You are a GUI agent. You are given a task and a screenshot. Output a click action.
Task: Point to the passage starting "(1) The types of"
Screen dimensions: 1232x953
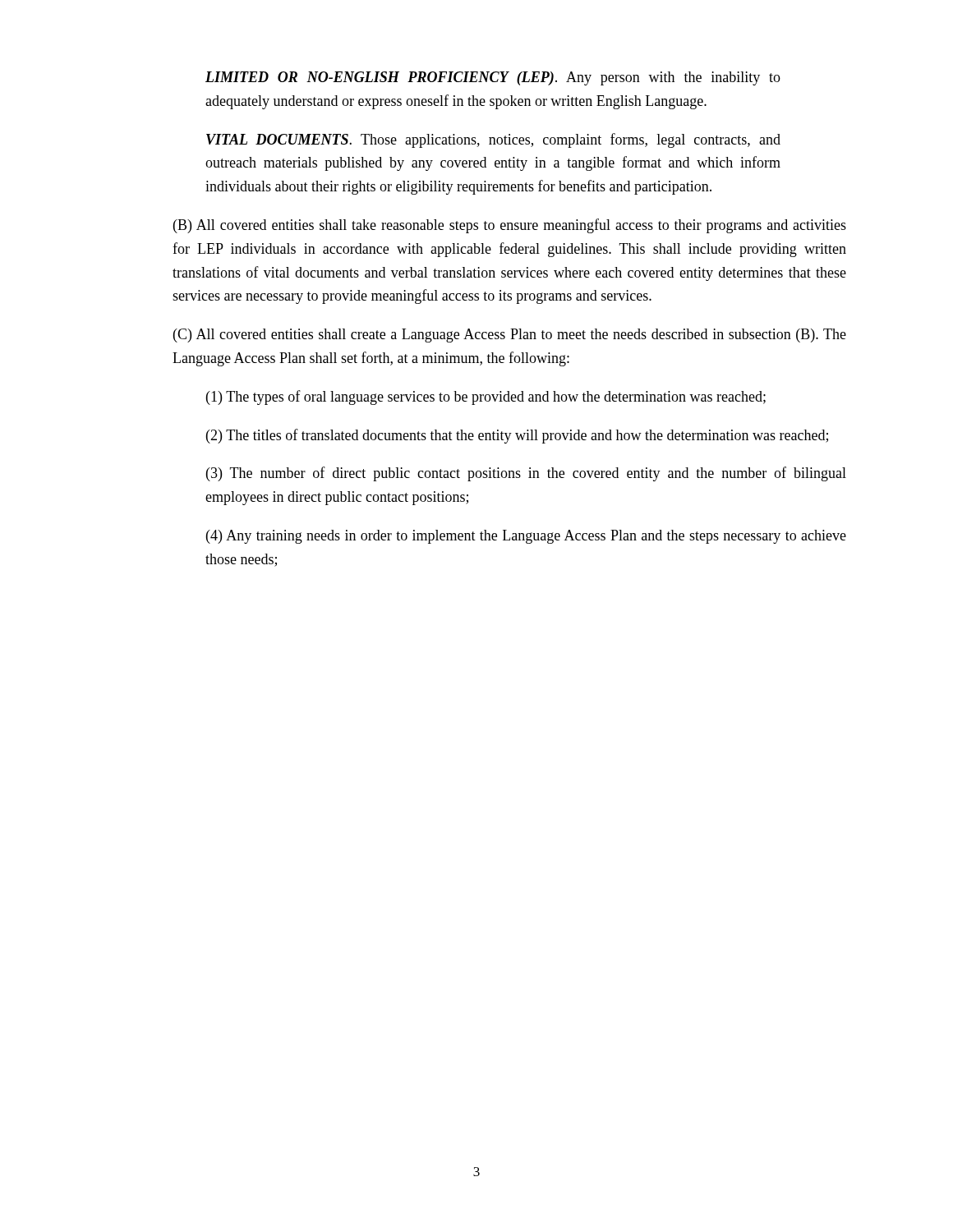point(486,397)
